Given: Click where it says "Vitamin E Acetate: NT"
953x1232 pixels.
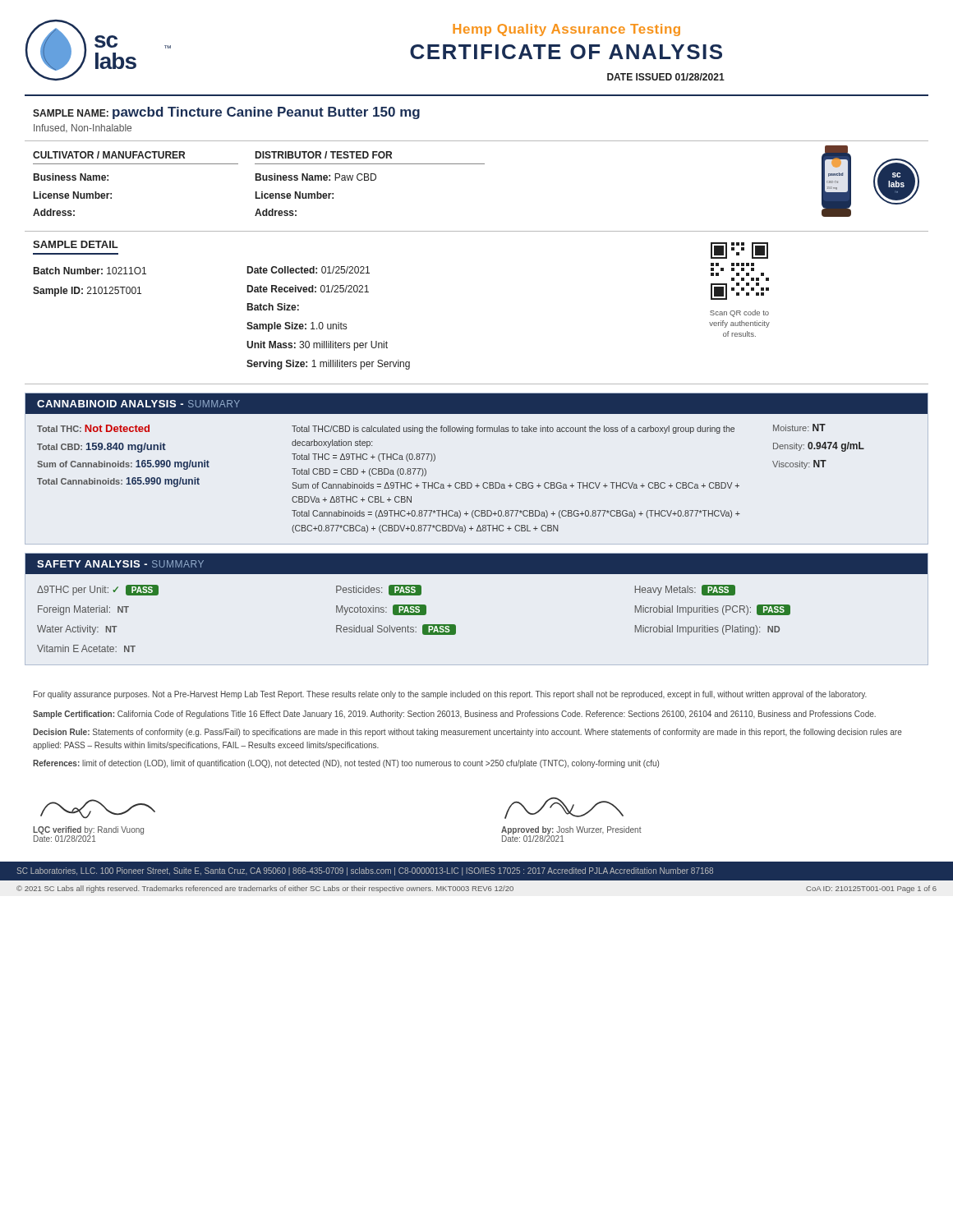Looking at the screenshot, I should click(86, 649).
